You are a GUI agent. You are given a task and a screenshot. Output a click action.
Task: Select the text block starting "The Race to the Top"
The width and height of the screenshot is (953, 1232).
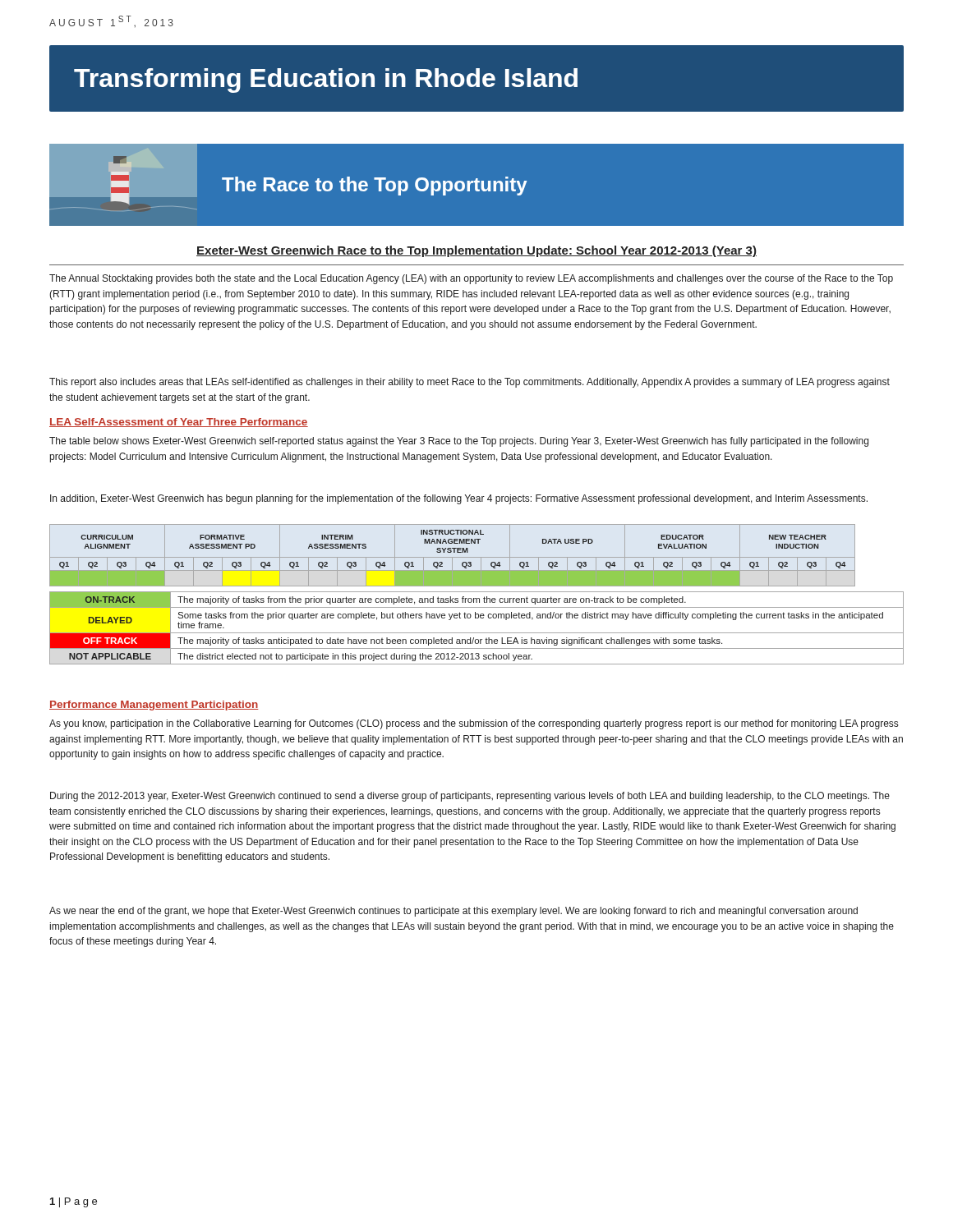click(374, 185)
